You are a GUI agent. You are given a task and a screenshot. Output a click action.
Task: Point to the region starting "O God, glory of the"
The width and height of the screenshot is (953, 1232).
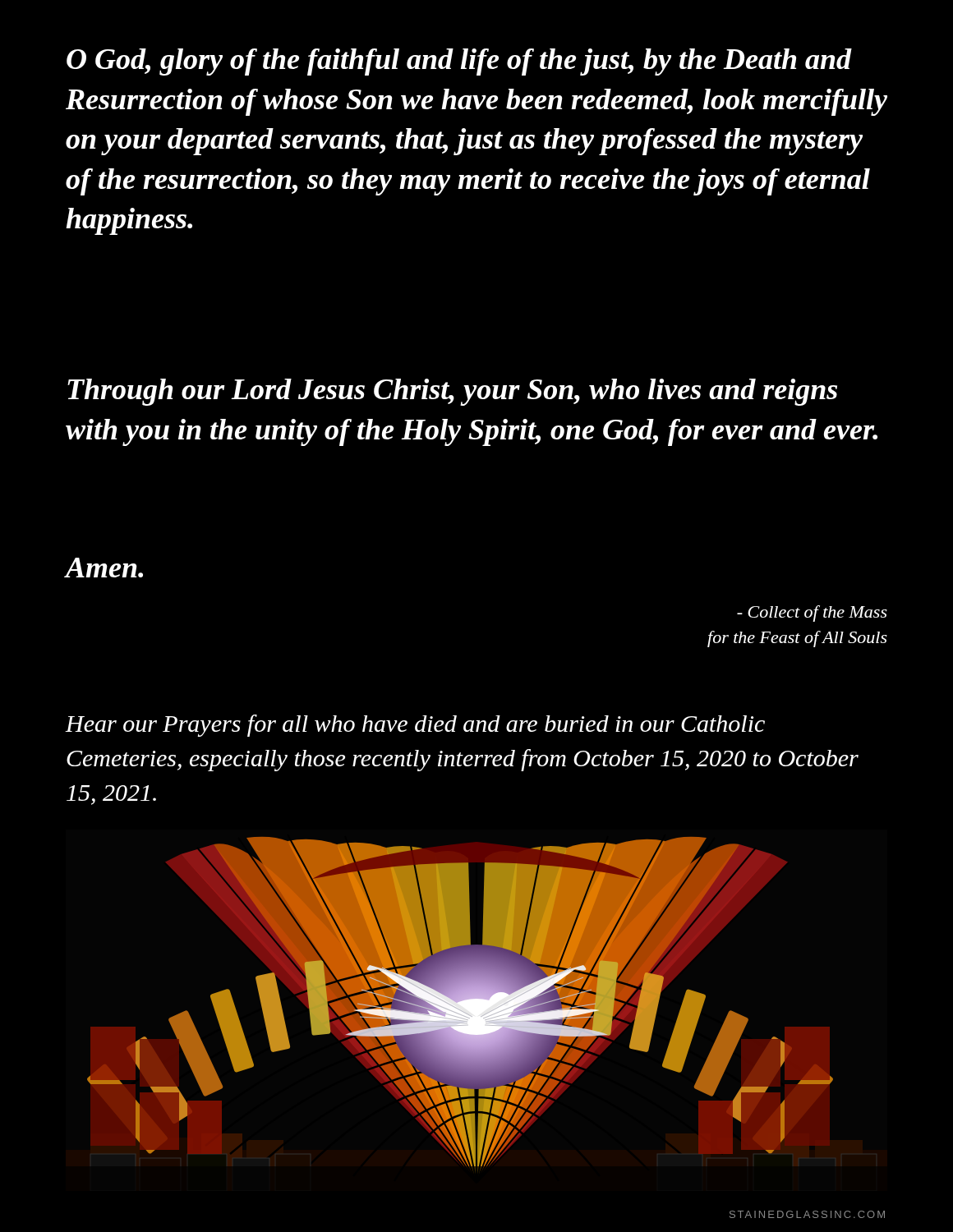[476, 139]
